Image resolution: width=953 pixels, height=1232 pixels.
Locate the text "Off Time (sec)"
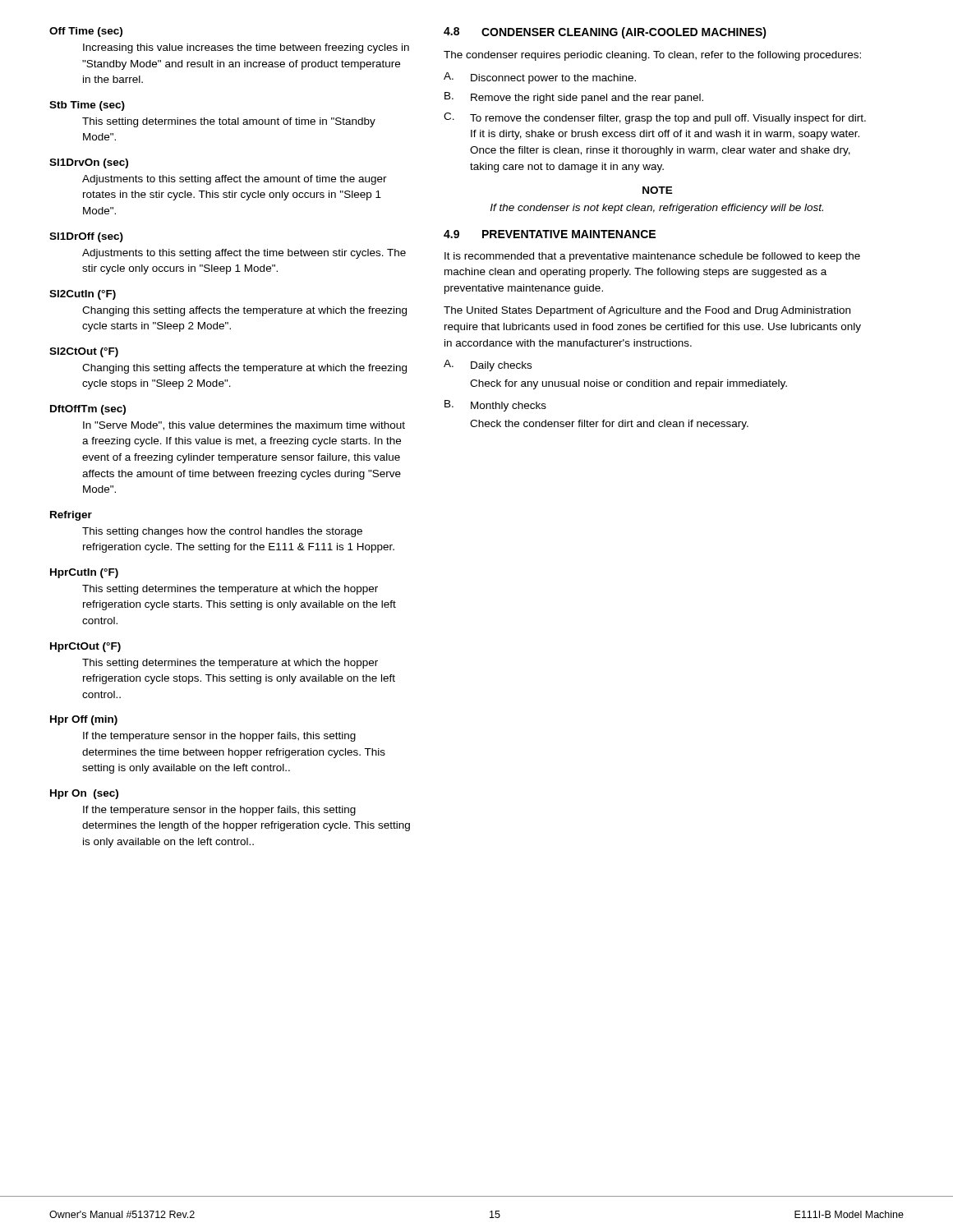click(x=86, y=31)
